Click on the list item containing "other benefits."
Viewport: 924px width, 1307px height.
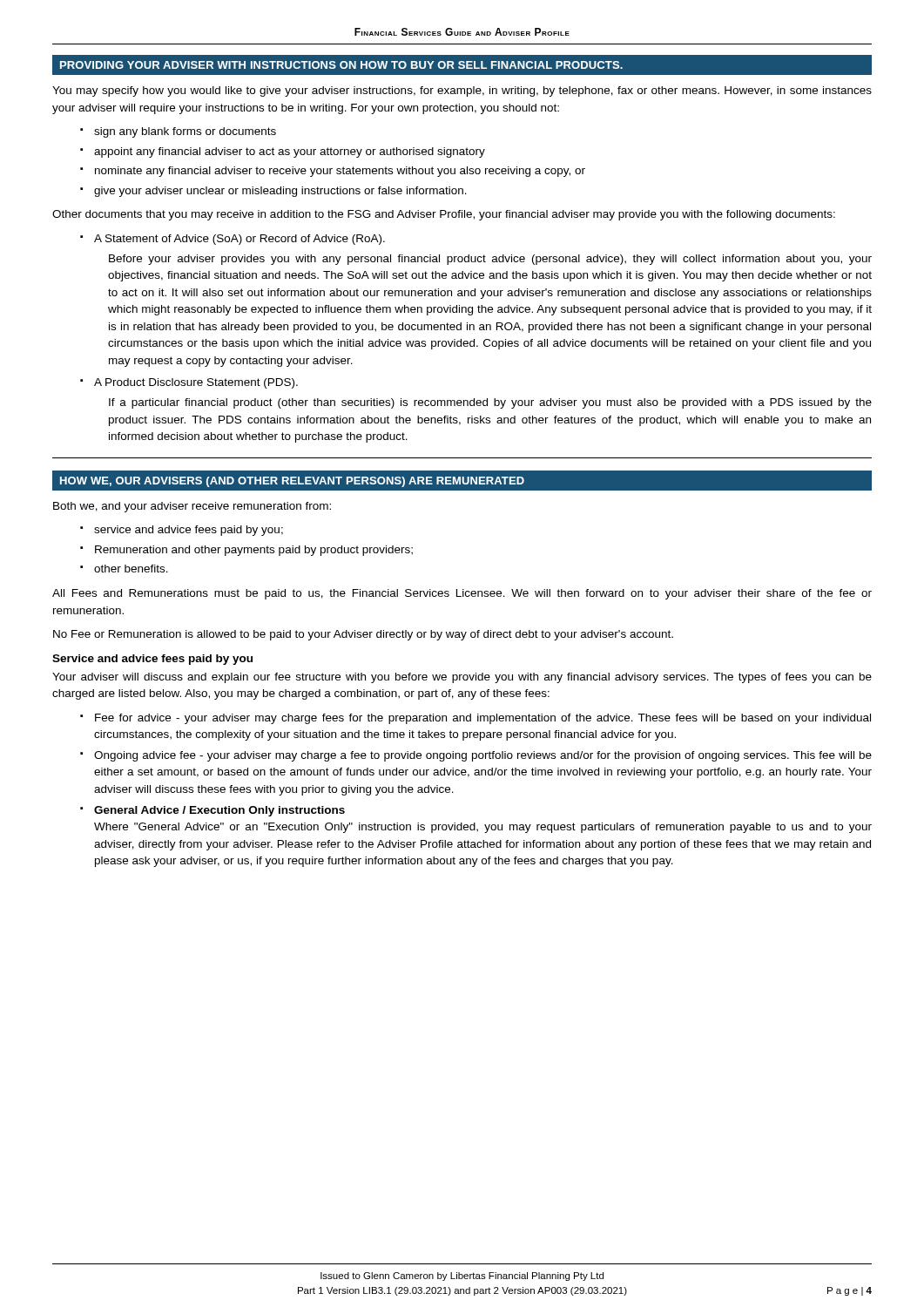131,569
